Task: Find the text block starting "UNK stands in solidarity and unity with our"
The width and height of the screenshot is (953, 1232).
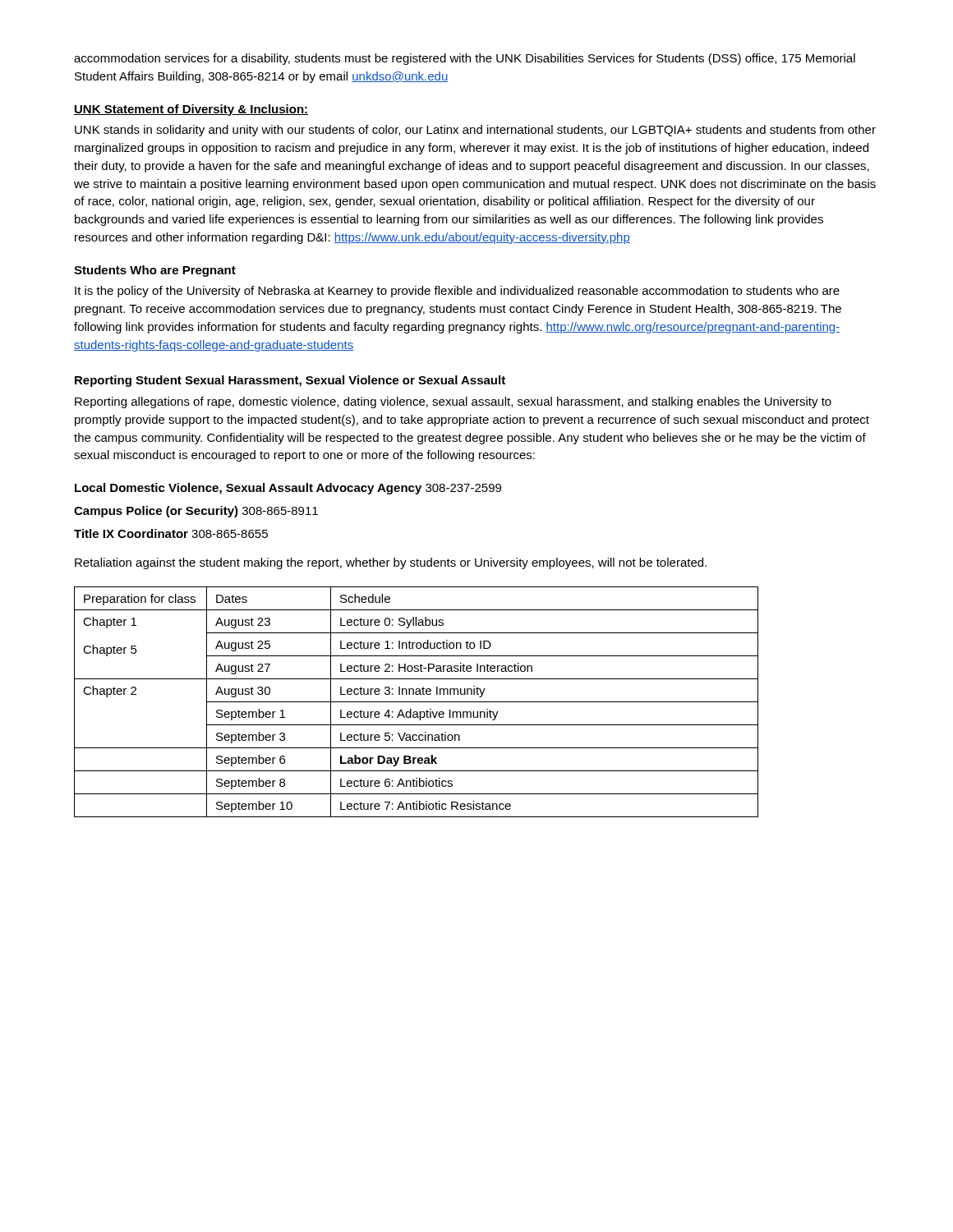Action: click(x=475, y=183)
